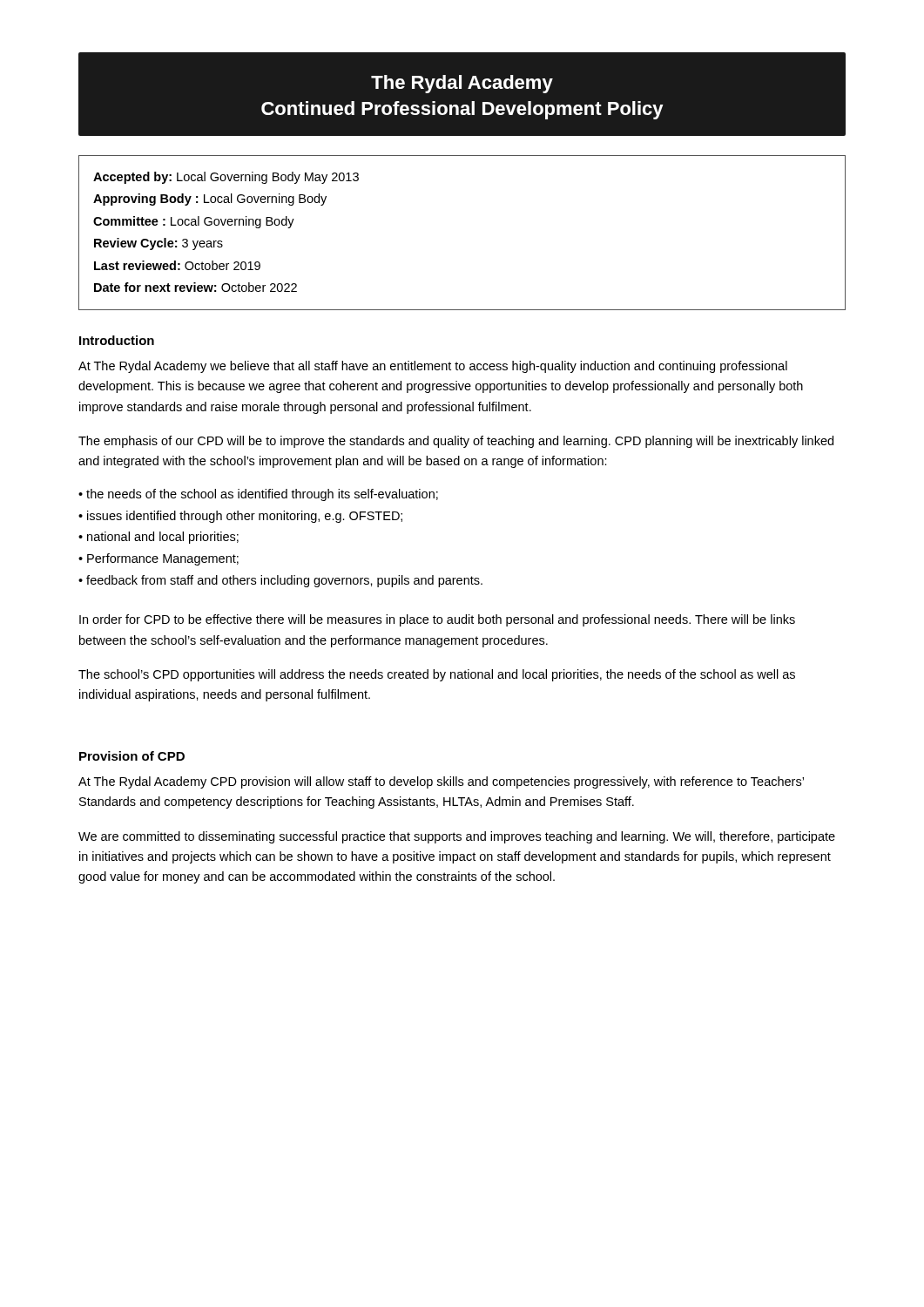Locate the block of text that opens with "At The Rydal Academy we believe"

441,386
